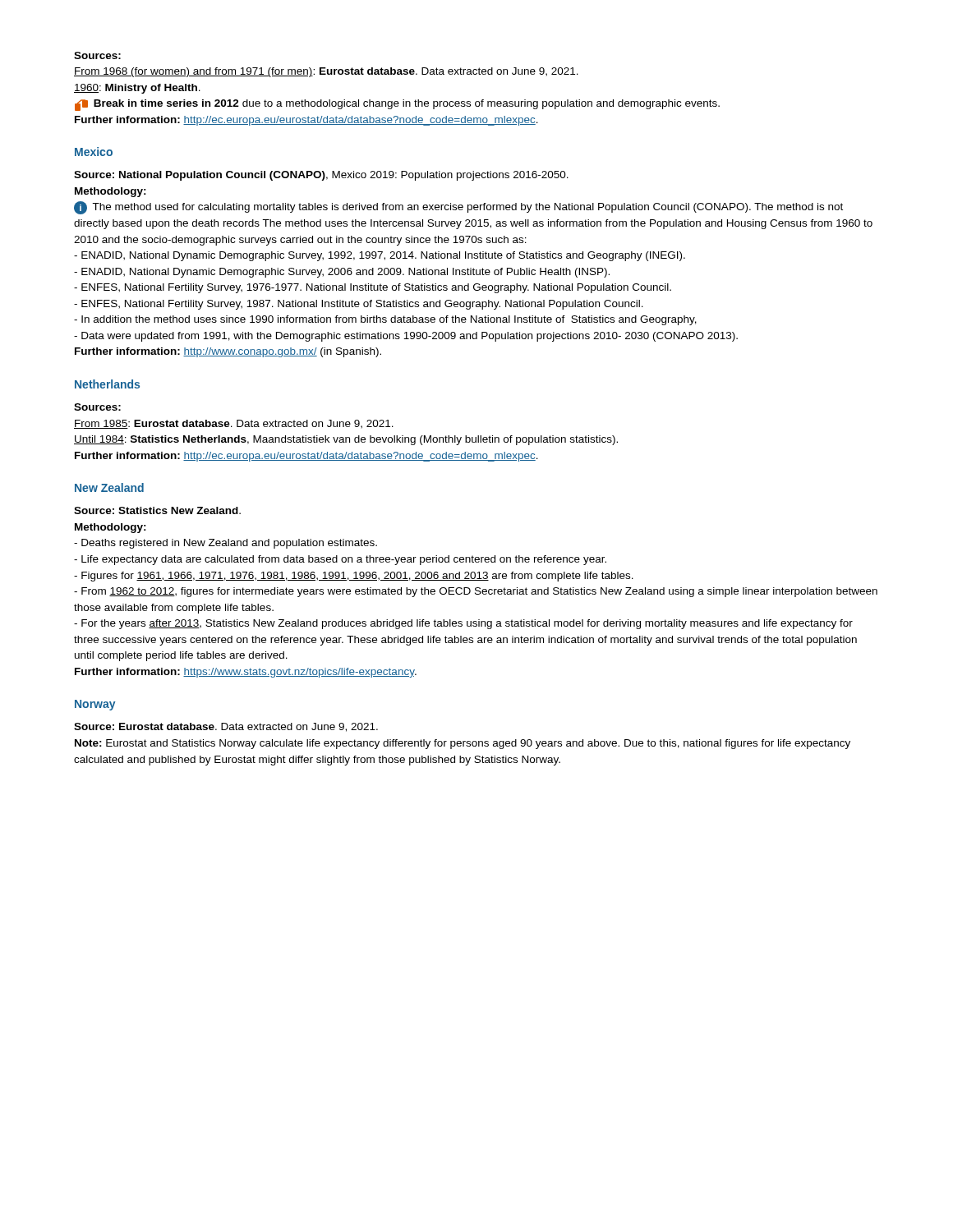
Task: Find the block on this page that starts "Source: Eurostat database."
Action: (462, 743)
